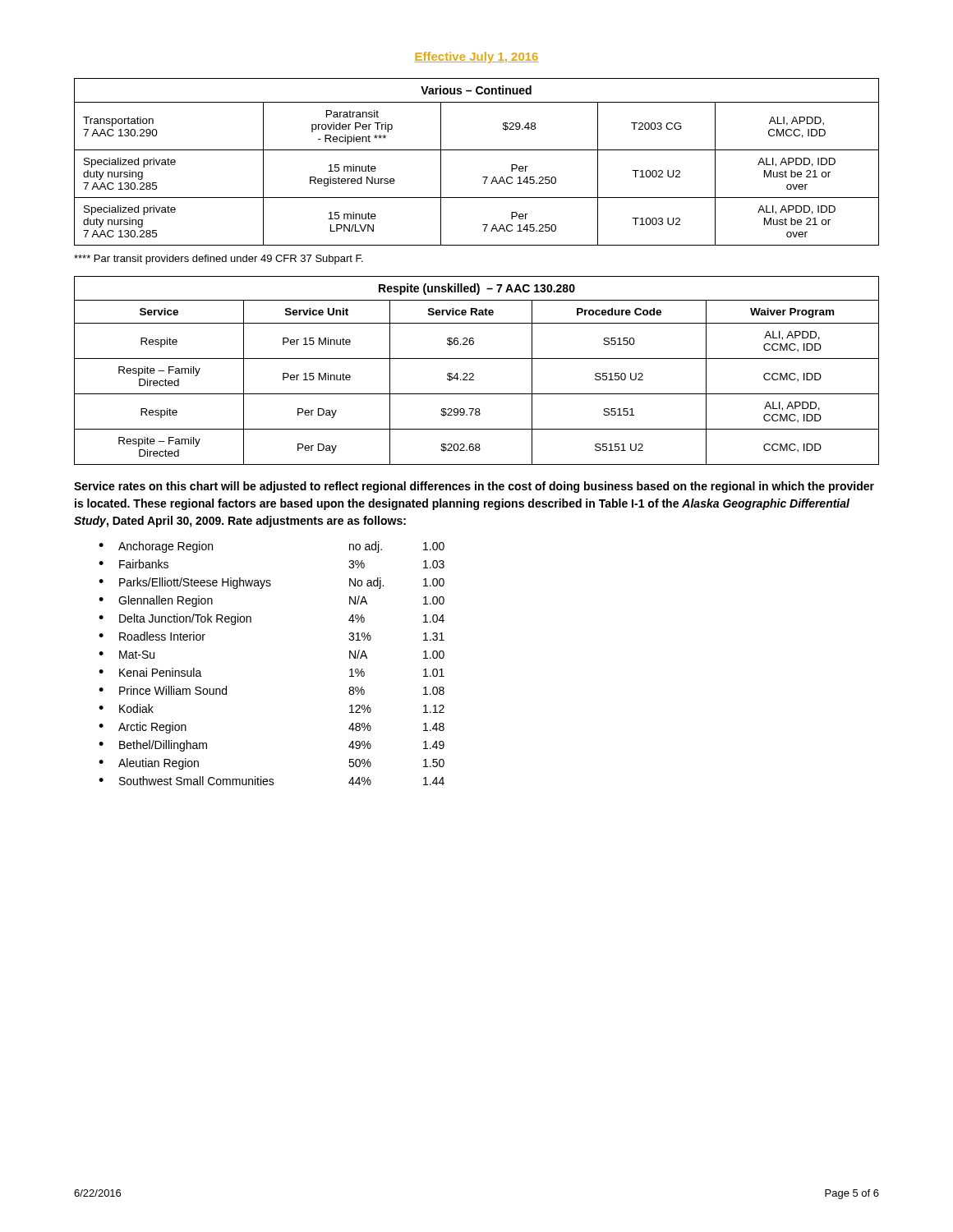Find the list item that says "• Parks/Elliott/Steese Highways No adj. 1.00"

click(x=272, y=583)
